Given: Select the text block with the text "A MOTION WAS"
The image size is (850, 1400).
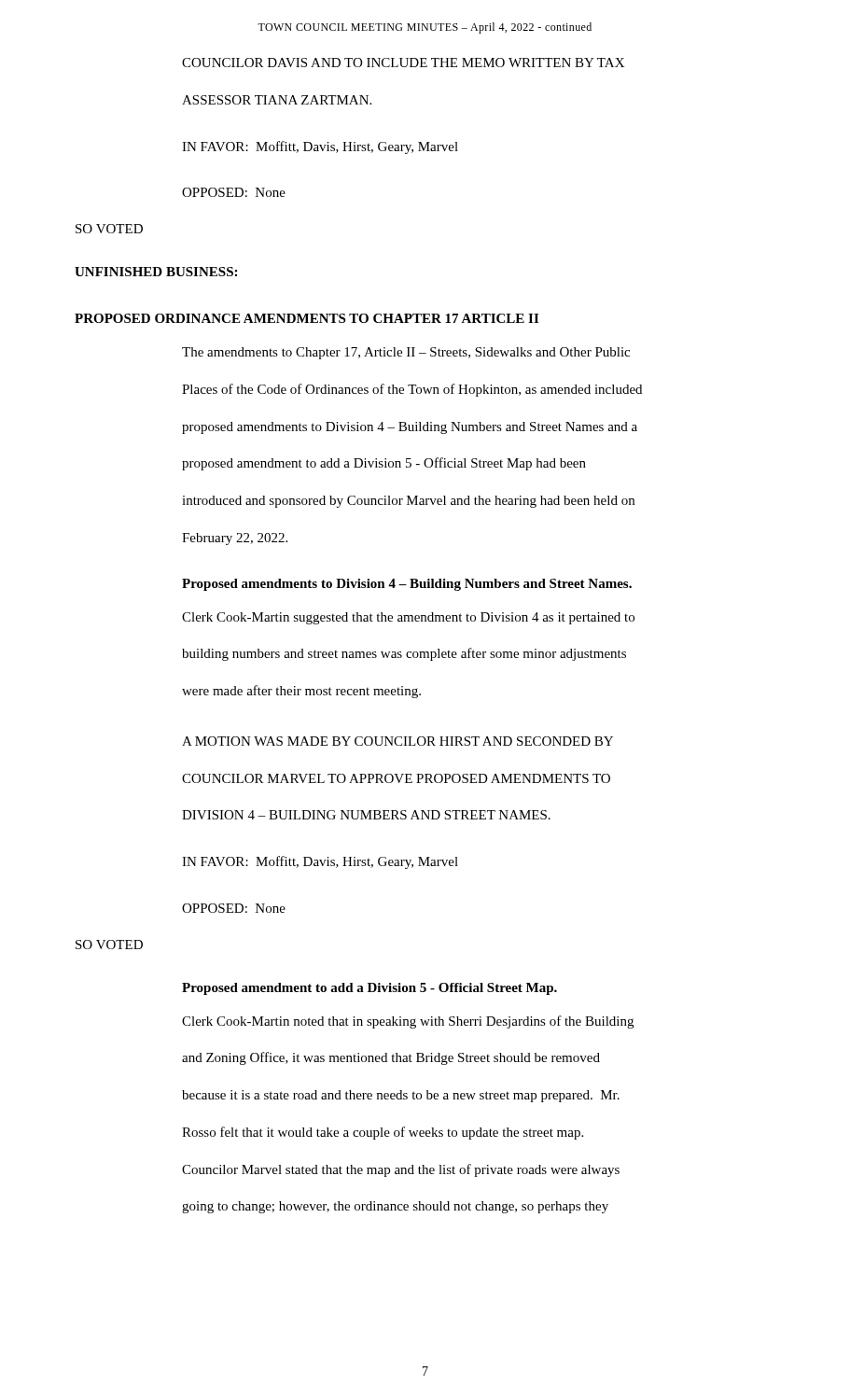Looking at the screenshot, I should (x=479, y=825).
